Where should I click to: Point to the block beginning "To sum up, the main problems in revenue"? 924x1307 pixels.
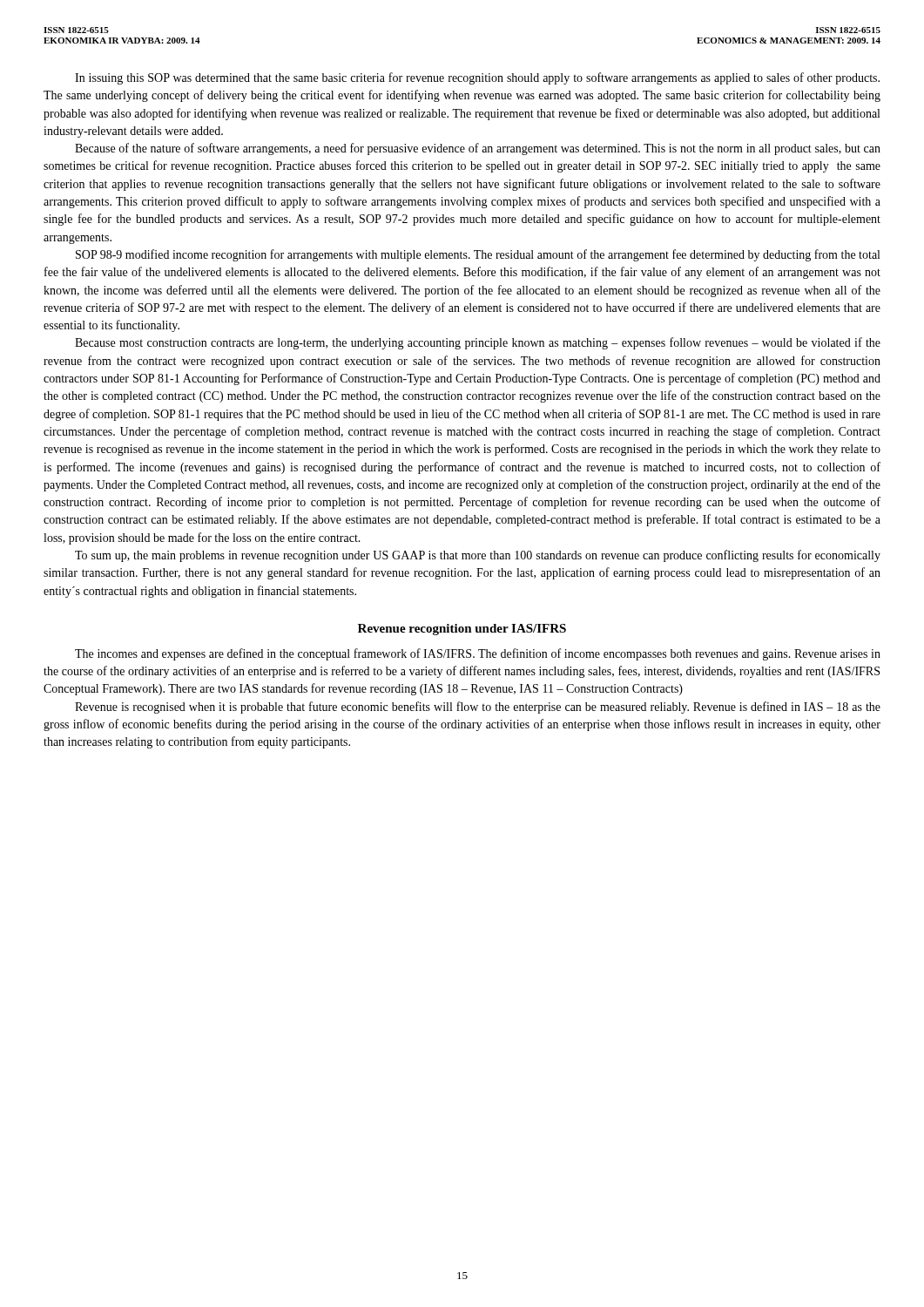click(462, 574)
